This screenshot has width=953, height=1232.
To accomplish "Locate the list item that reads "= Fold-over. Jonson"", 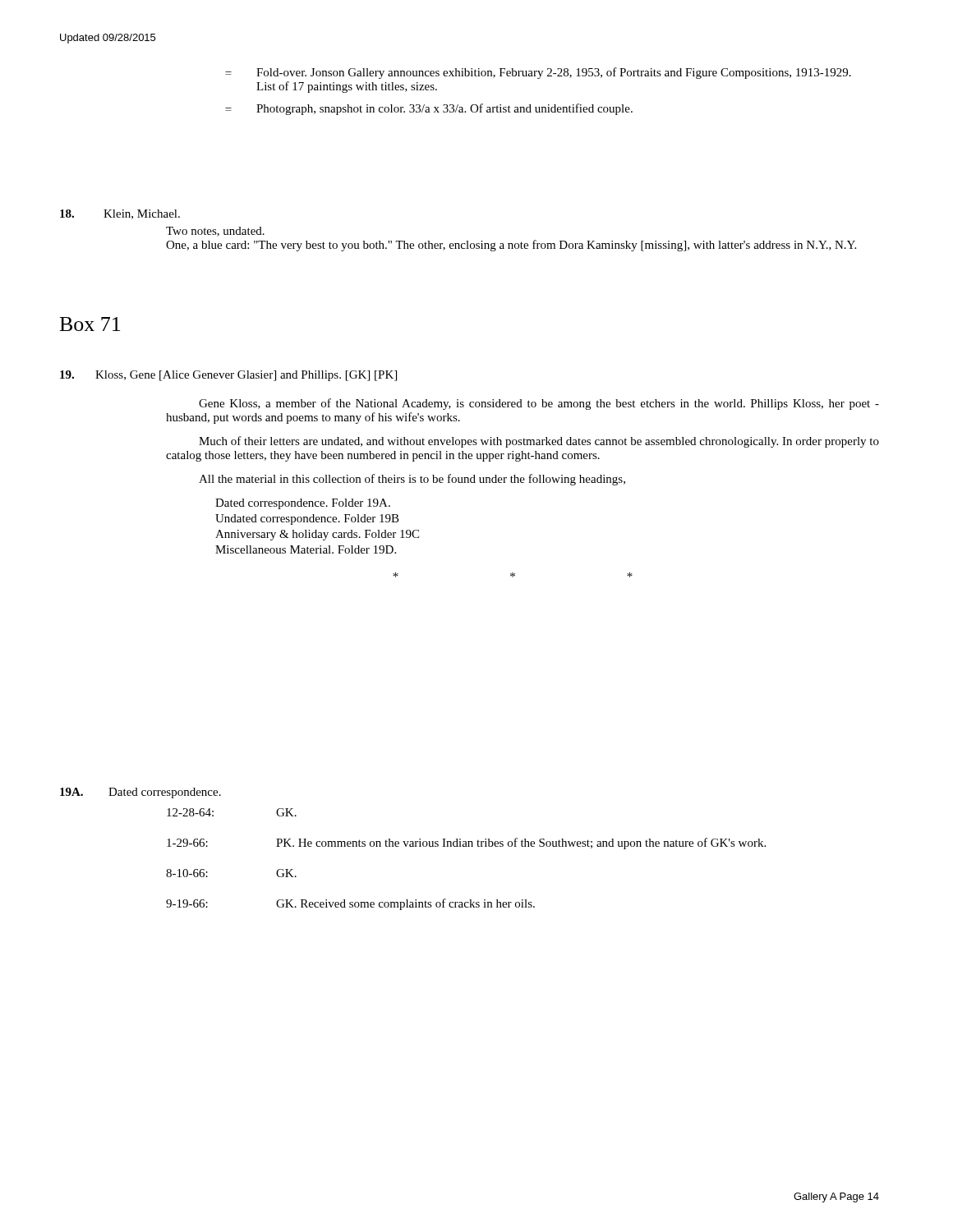I will [x=542, y=80].
